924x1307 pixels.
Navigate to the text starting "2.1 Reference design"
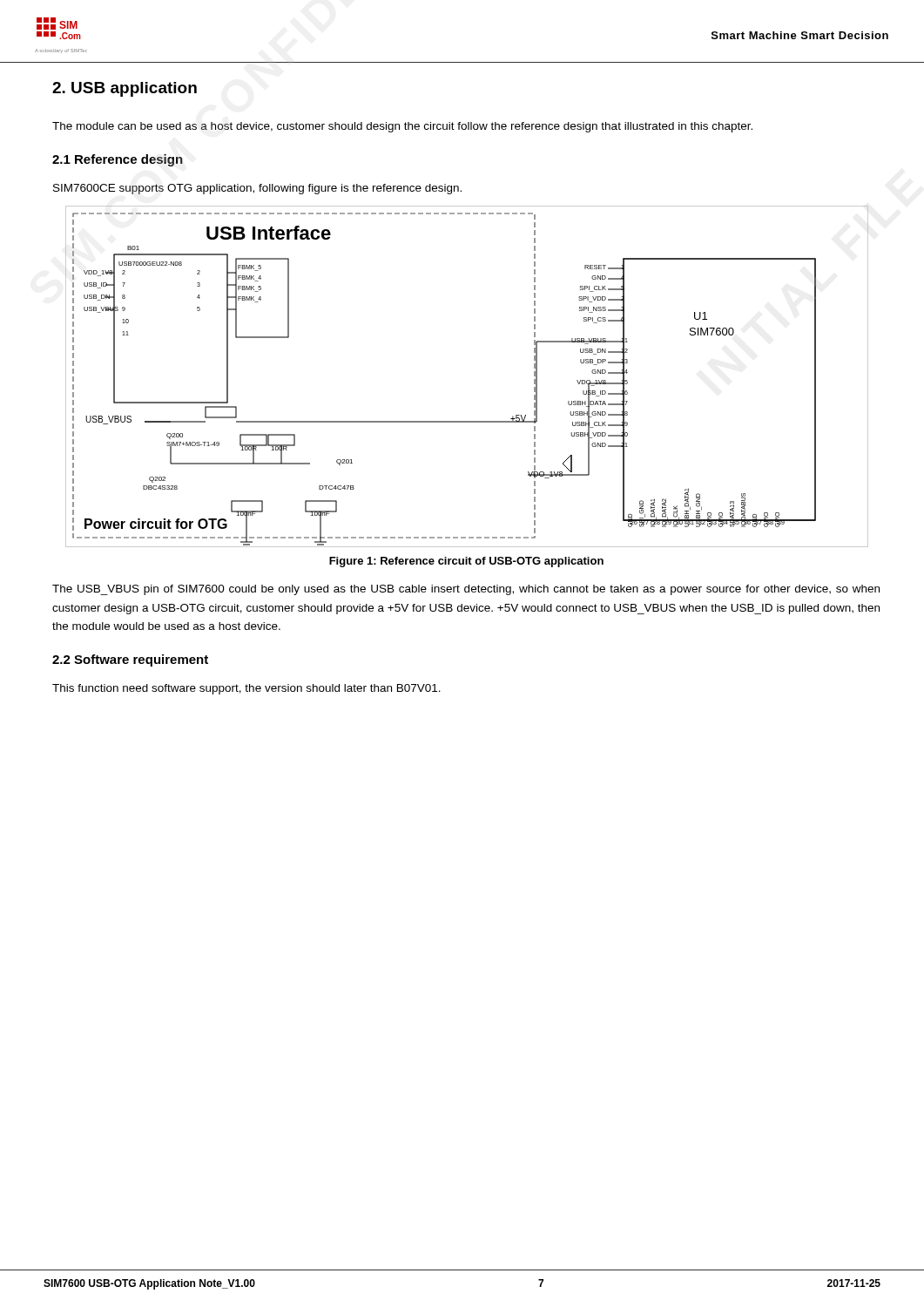(x=118, y=159)
